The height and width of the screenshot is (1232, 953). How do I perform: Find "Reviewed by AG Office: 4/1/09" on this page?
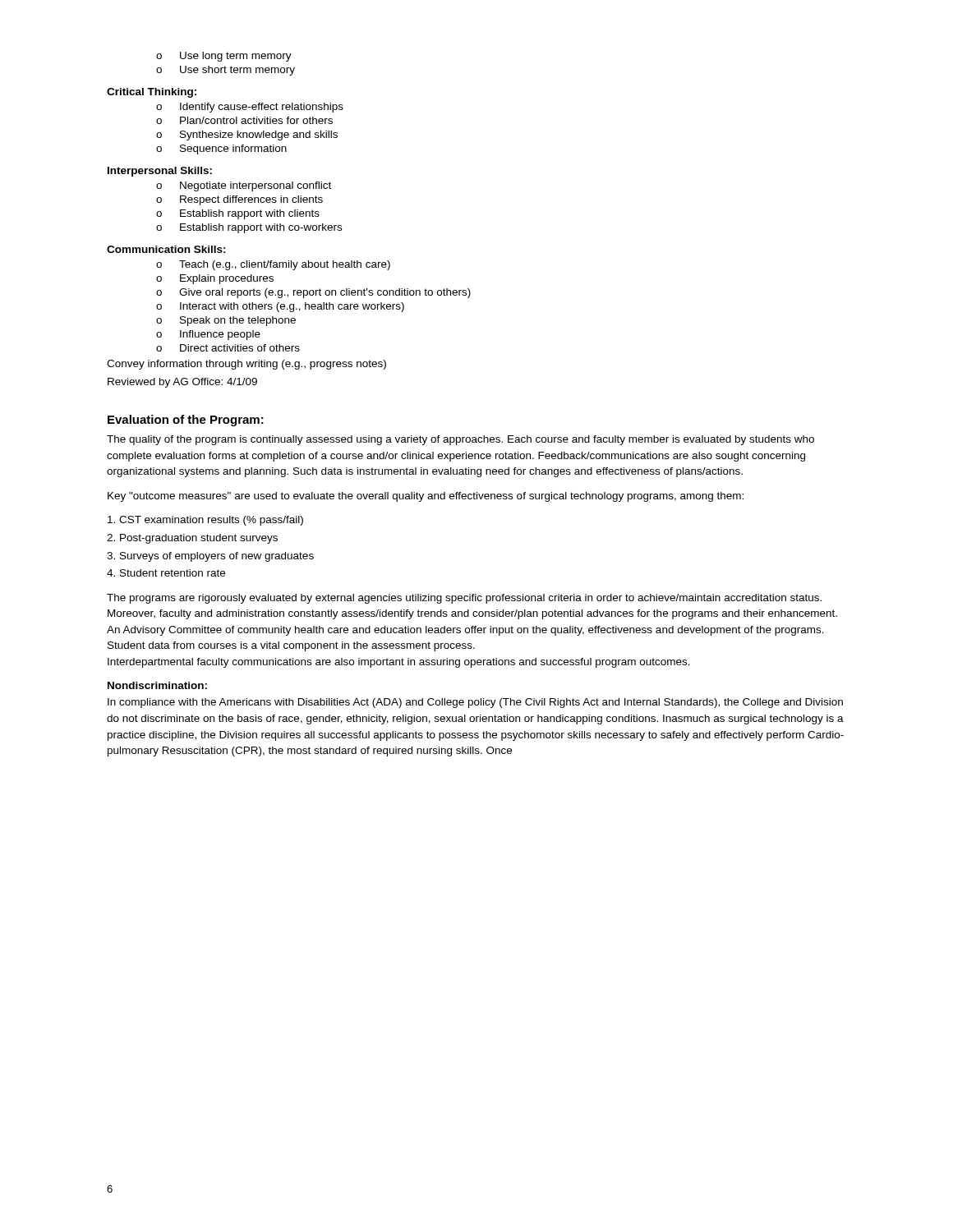pyautogui.click(x=182, y=381)
